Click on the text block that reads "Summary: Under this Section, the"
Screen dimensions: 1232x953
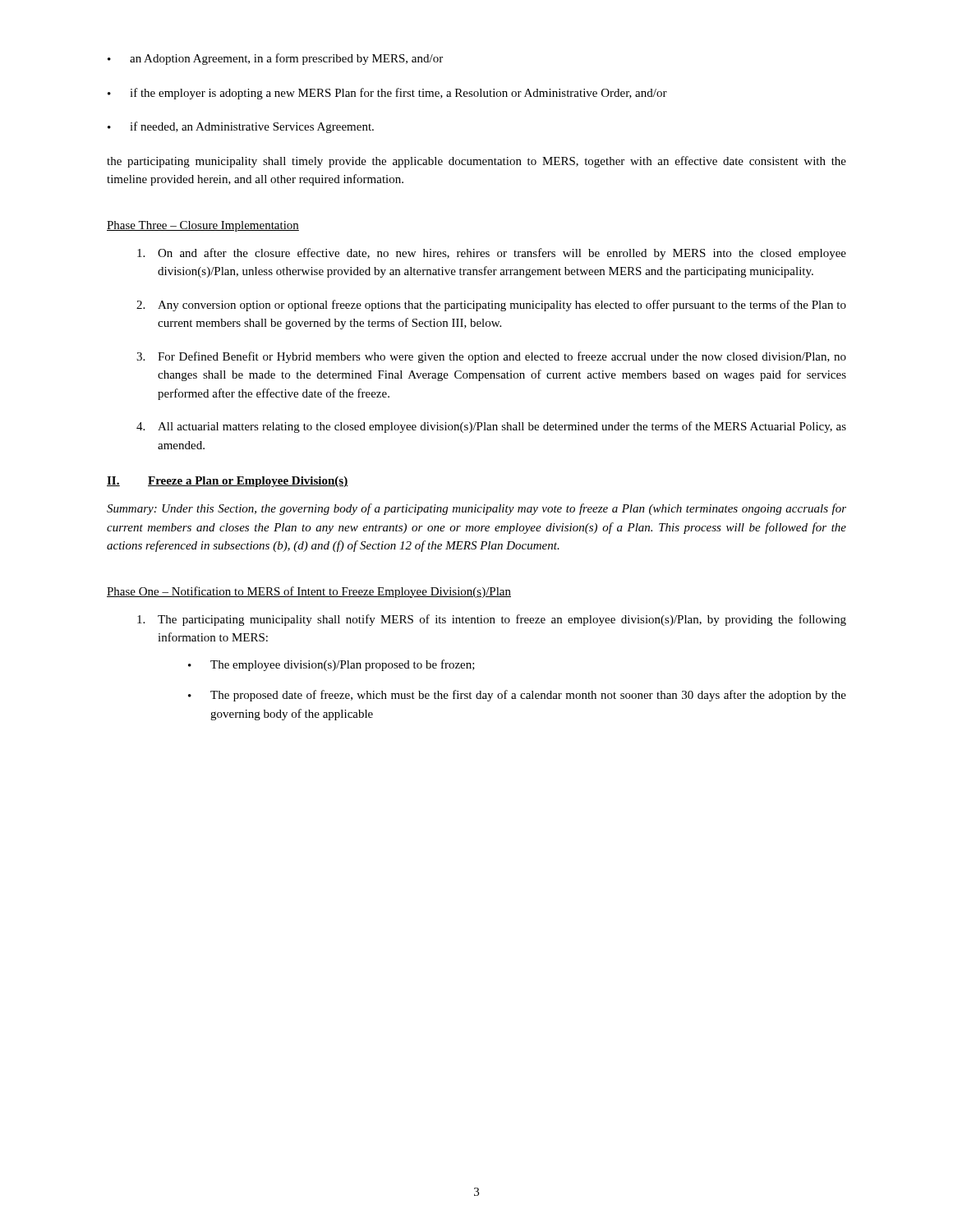(476, 527)
